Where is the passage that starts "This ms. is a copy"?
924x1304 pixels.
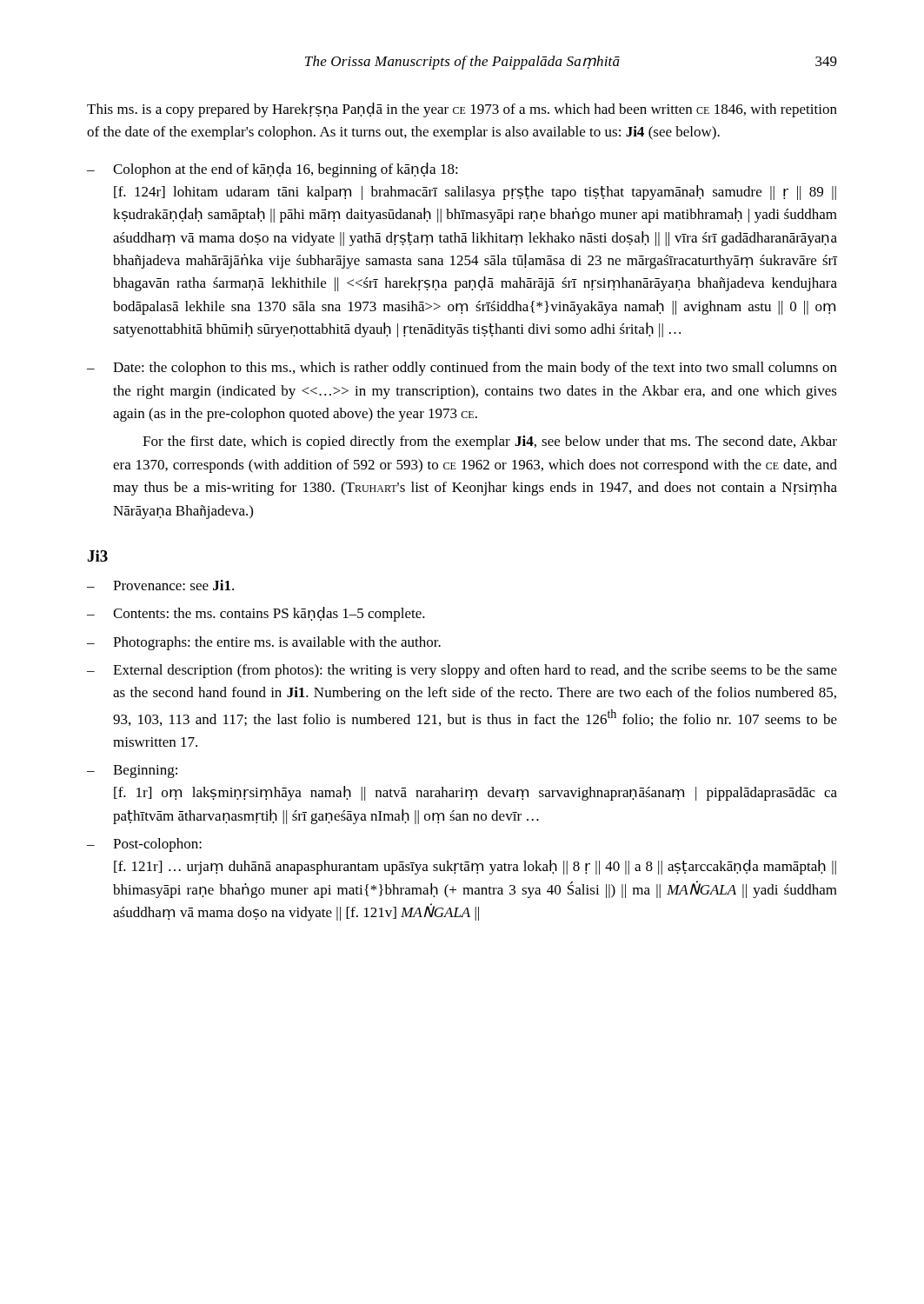[462, 121]
